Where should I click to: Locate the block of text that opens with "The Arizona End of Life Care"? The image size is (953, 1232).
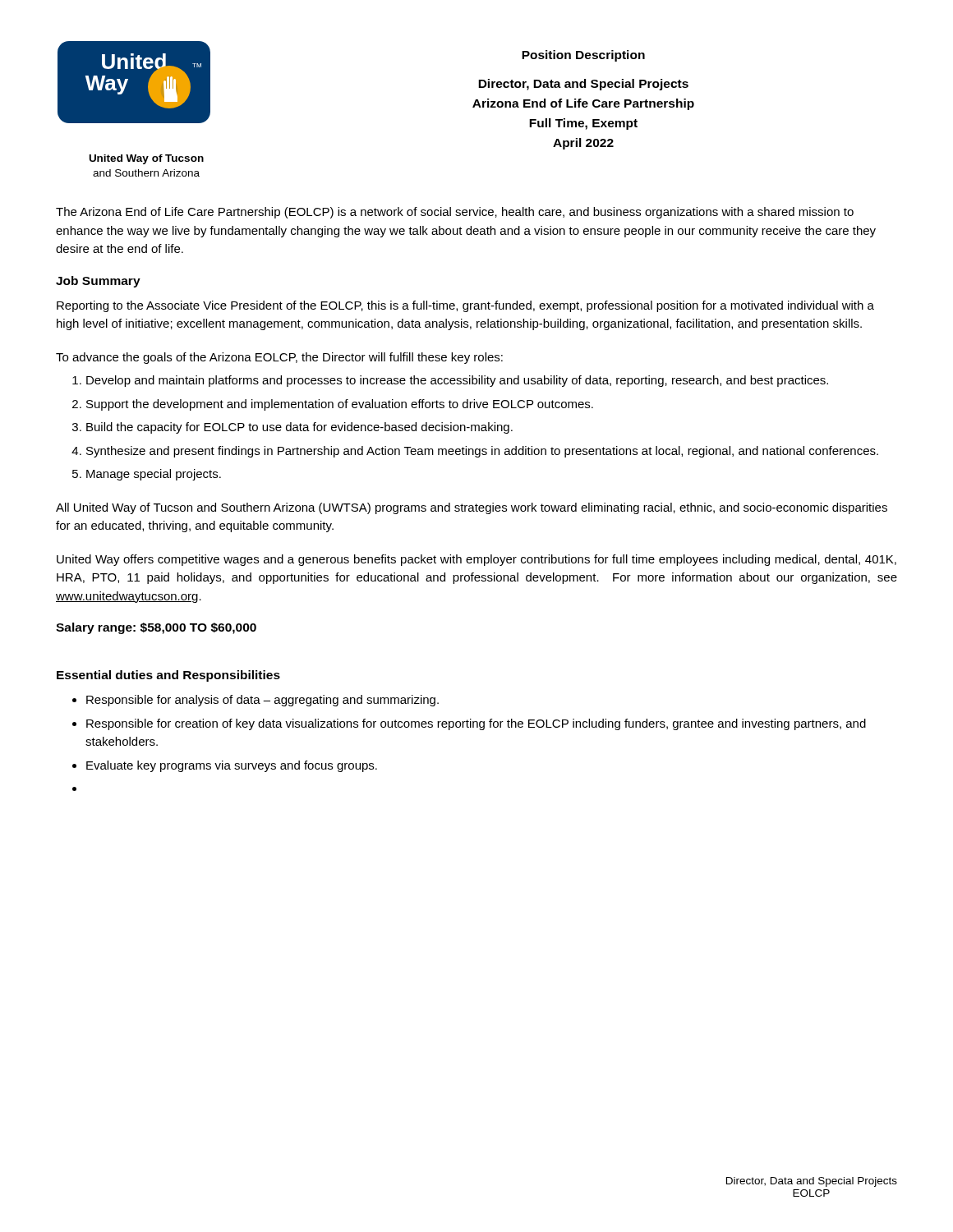(466, 230)
